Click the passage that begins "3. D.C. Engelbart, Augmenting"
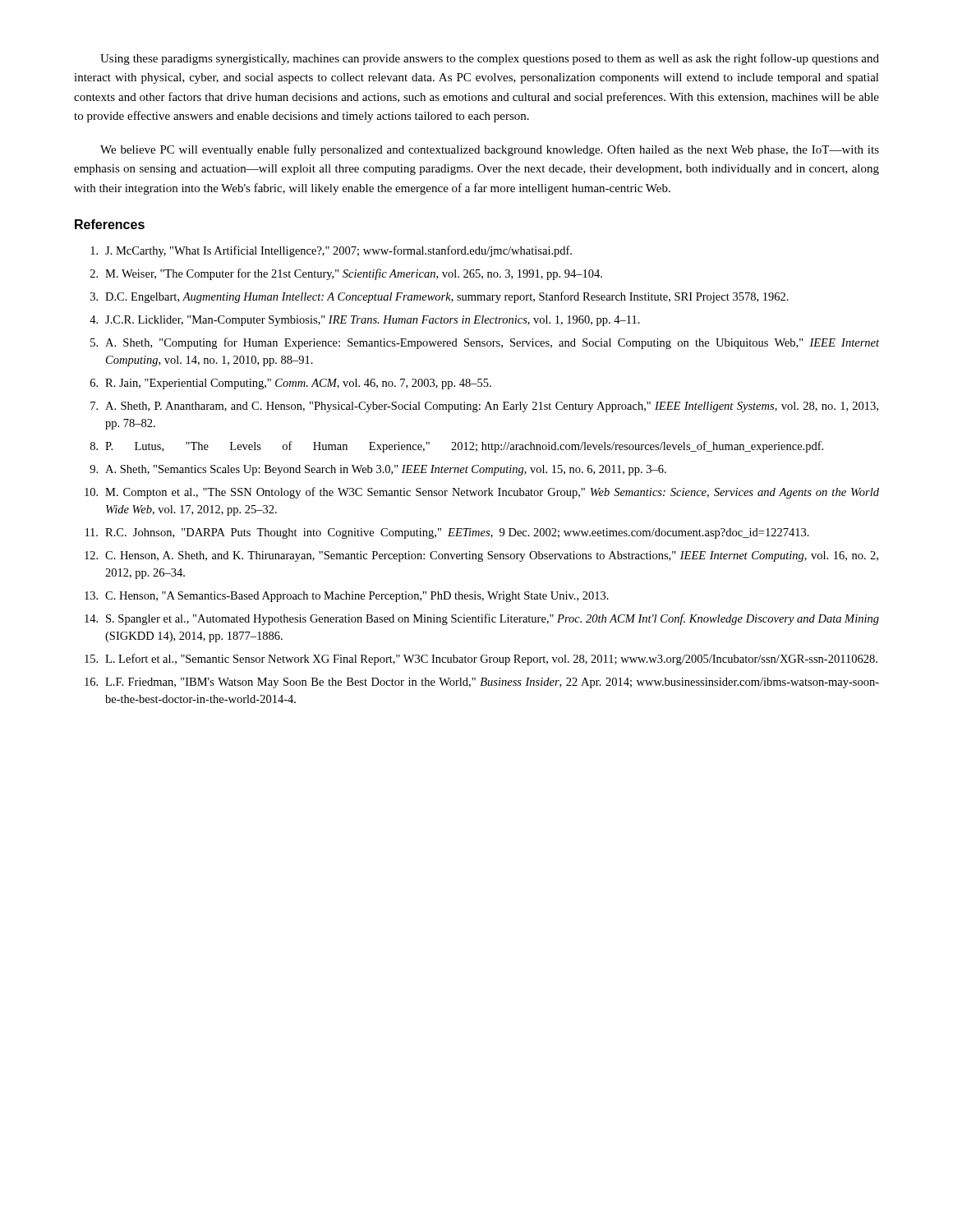This screenshot has width=953, height=1232. click(x=476, y=297)
